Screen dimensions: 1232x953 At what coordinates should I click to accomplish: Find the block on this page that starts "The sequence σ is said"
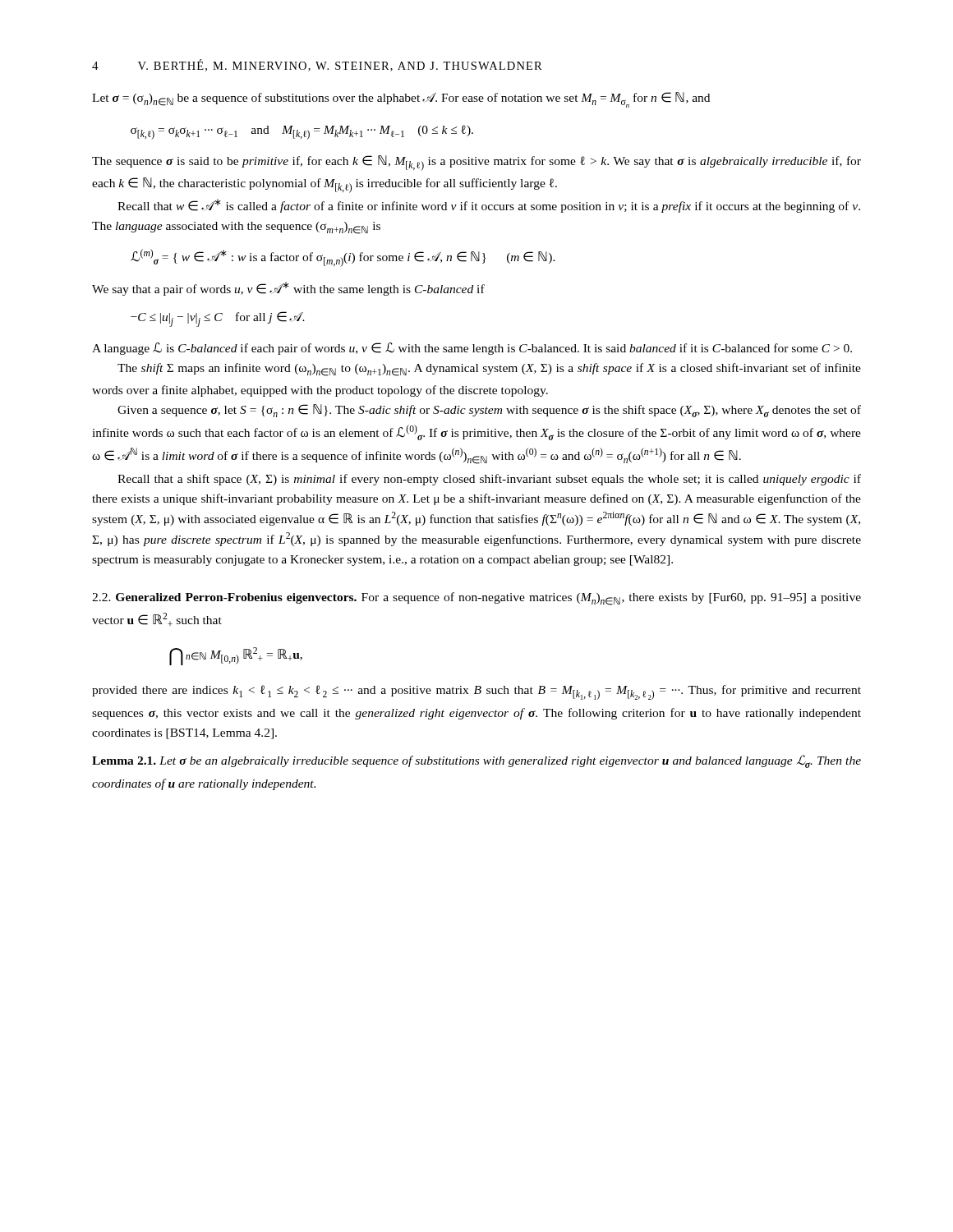[x=476, y=173]
